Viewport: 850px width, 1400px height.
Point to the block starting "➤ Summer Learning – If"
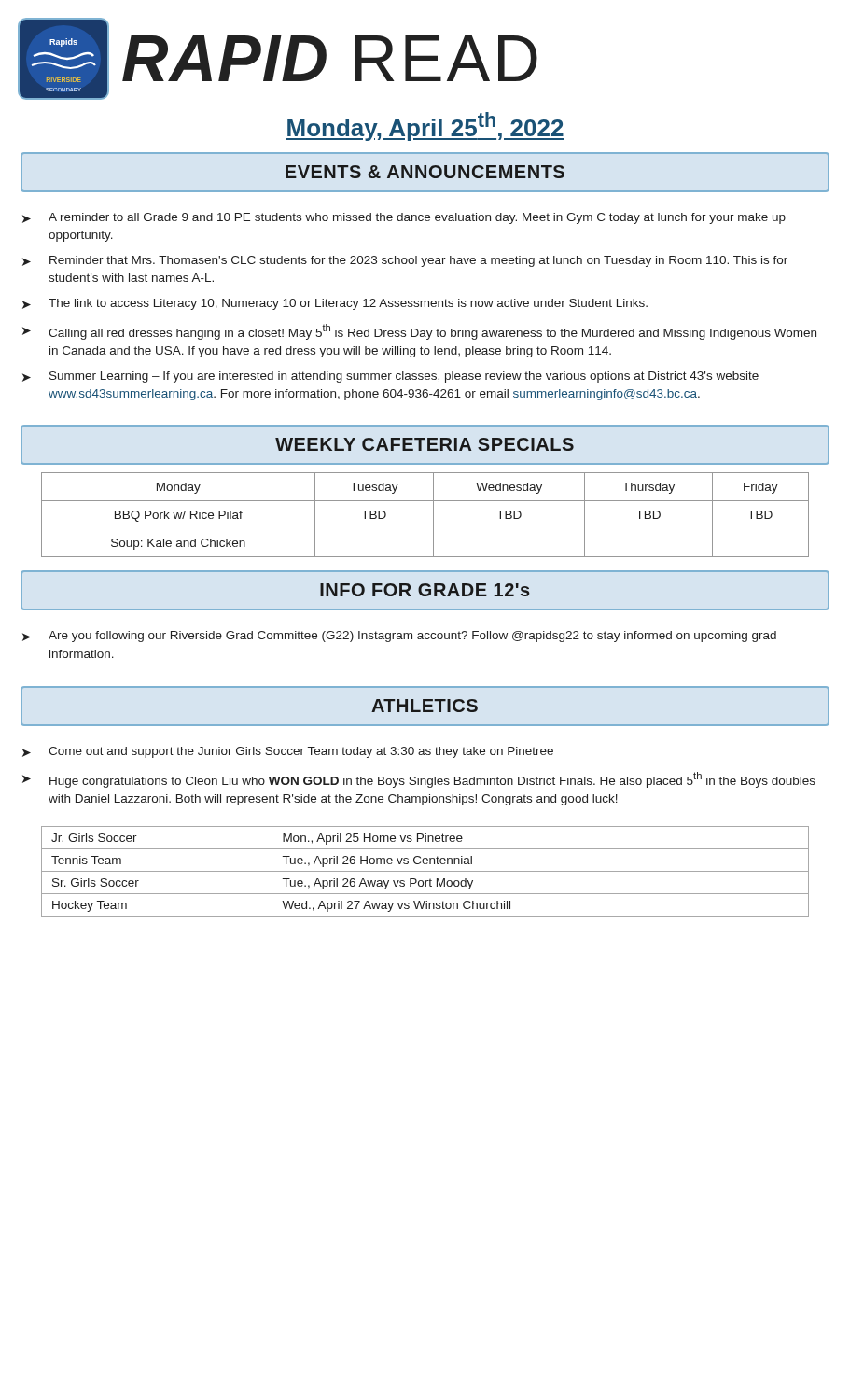click(x=425, y=385)
